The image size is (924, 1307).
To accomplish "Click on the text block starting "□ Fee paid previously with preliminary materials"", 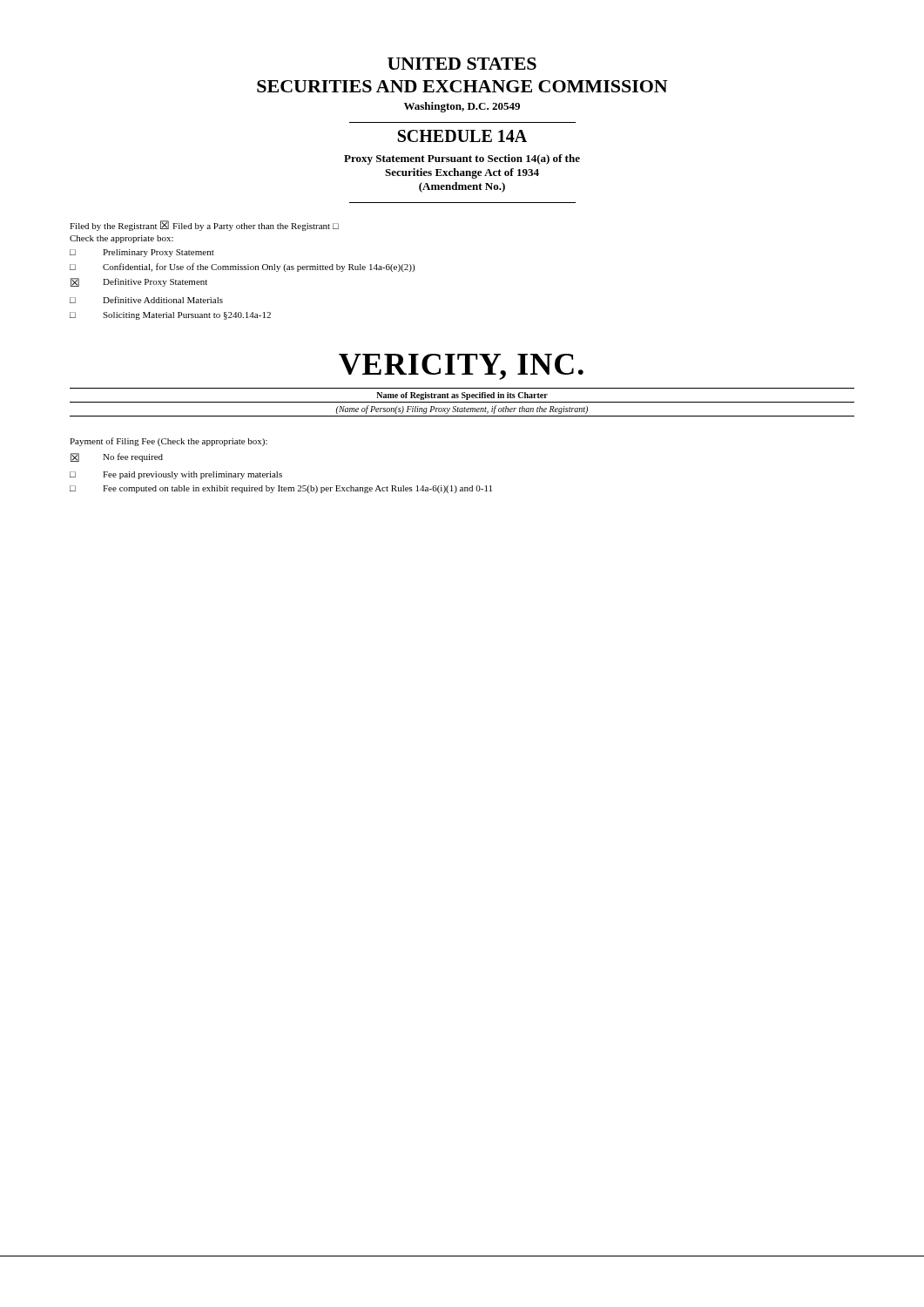I will 176,474.
